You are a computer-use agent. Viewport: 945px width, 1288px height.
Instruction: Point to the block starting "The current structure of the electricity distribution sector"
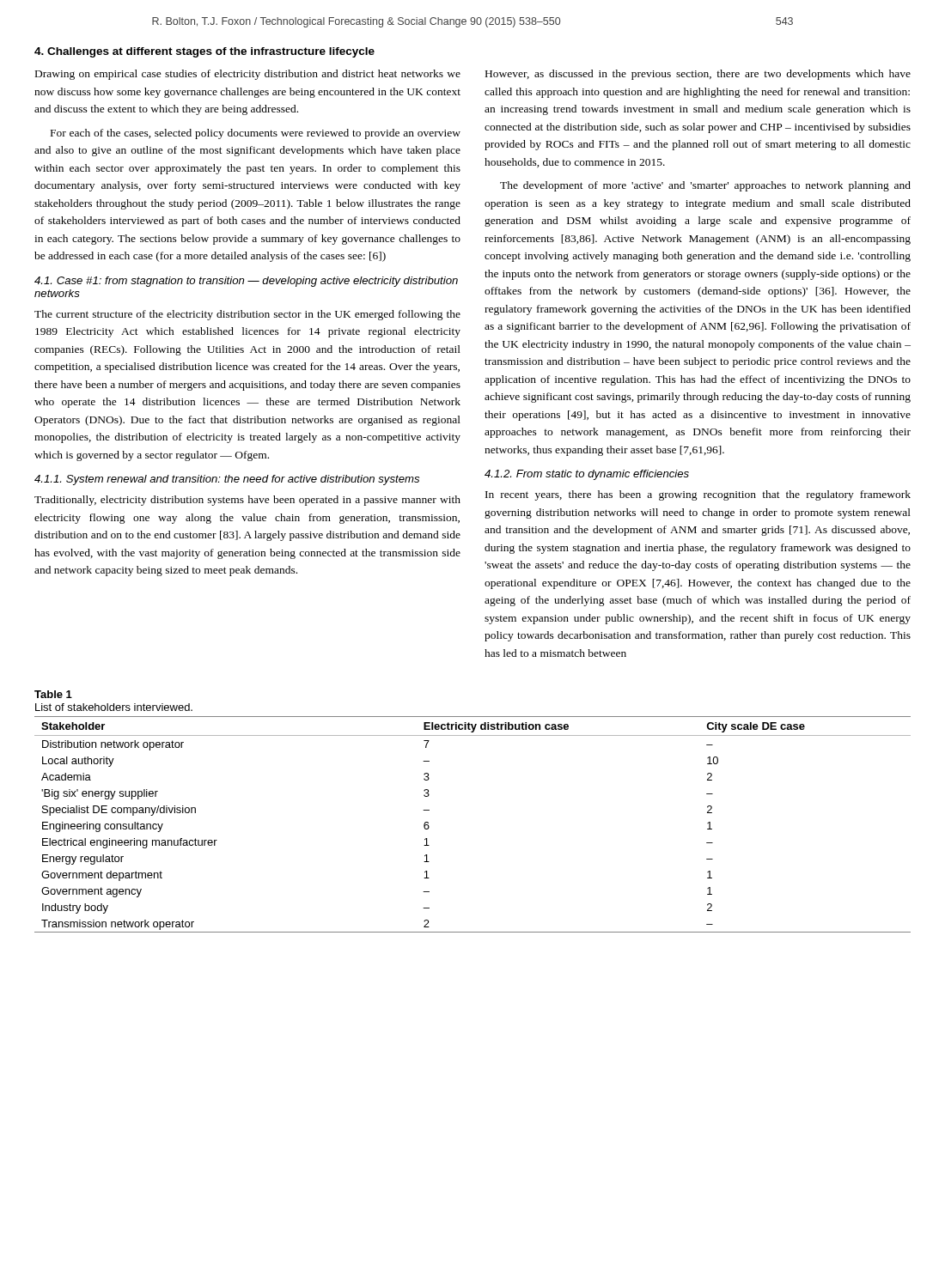pyautogui.click(x=247, y=385)
